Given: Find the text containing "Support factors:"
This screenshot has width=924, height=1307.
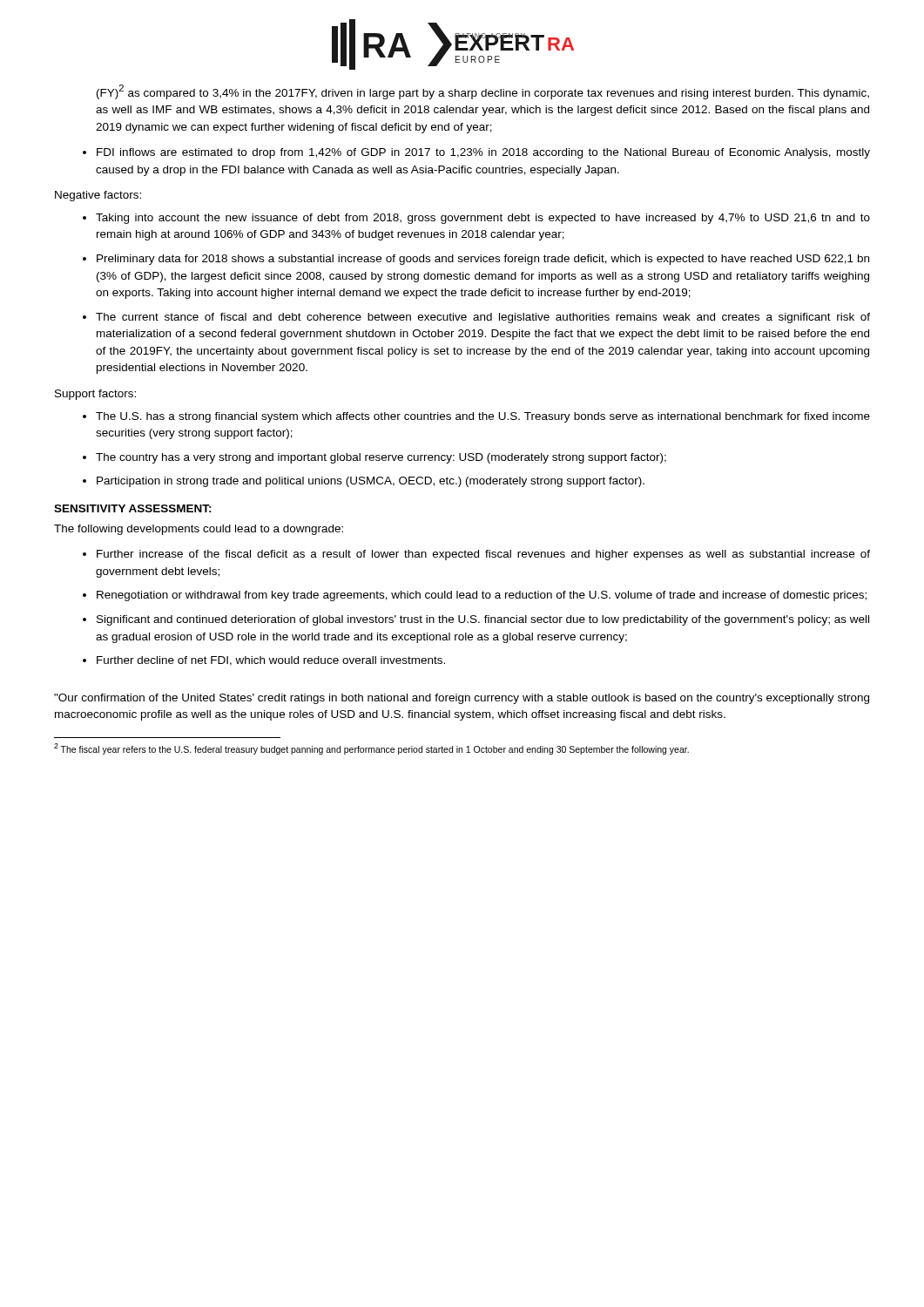Looking at the screenshot, I should tap(95, 393).
